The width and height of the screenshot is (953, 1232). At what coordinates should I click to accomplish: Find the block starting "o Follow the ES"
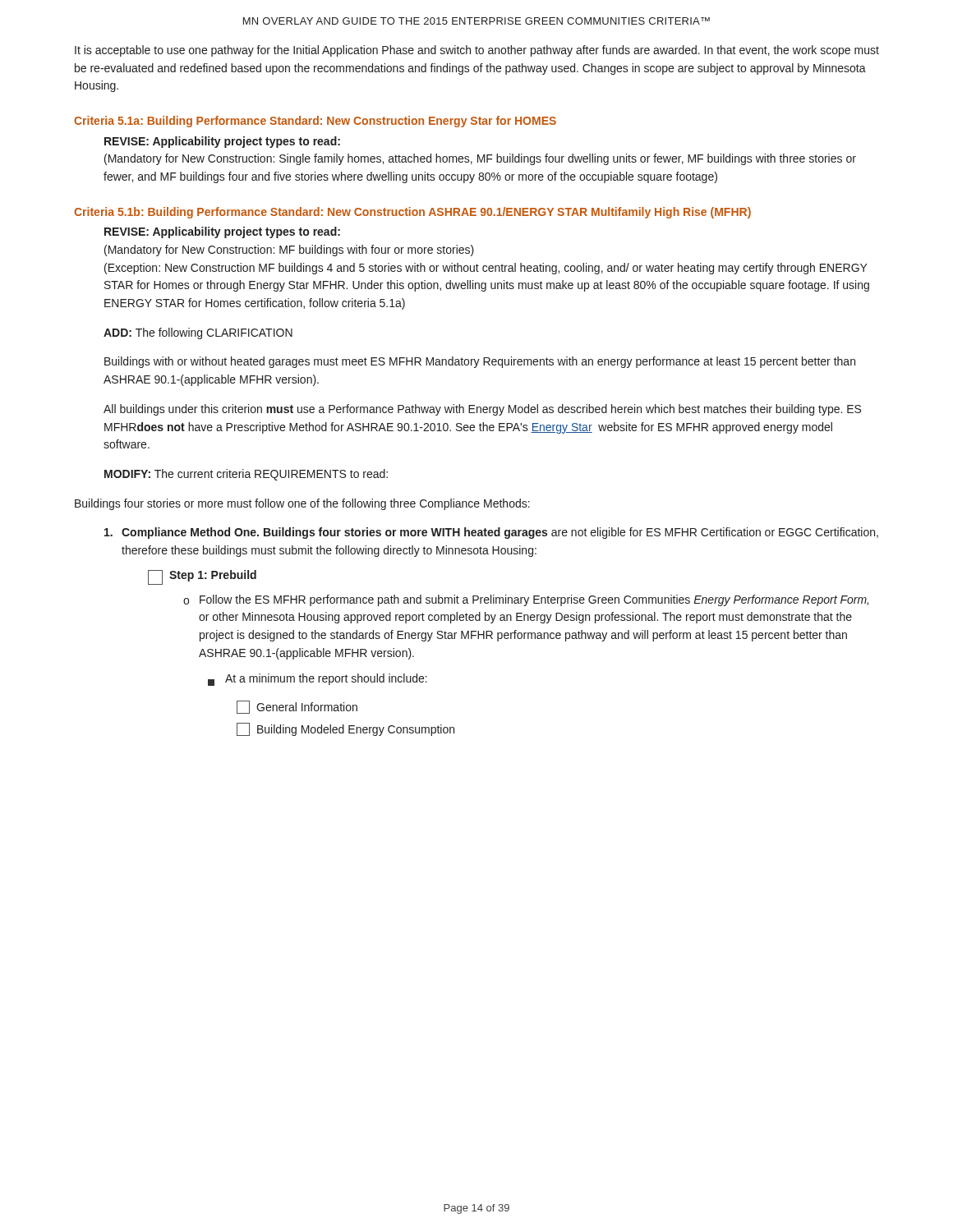(x=528, y=627)
